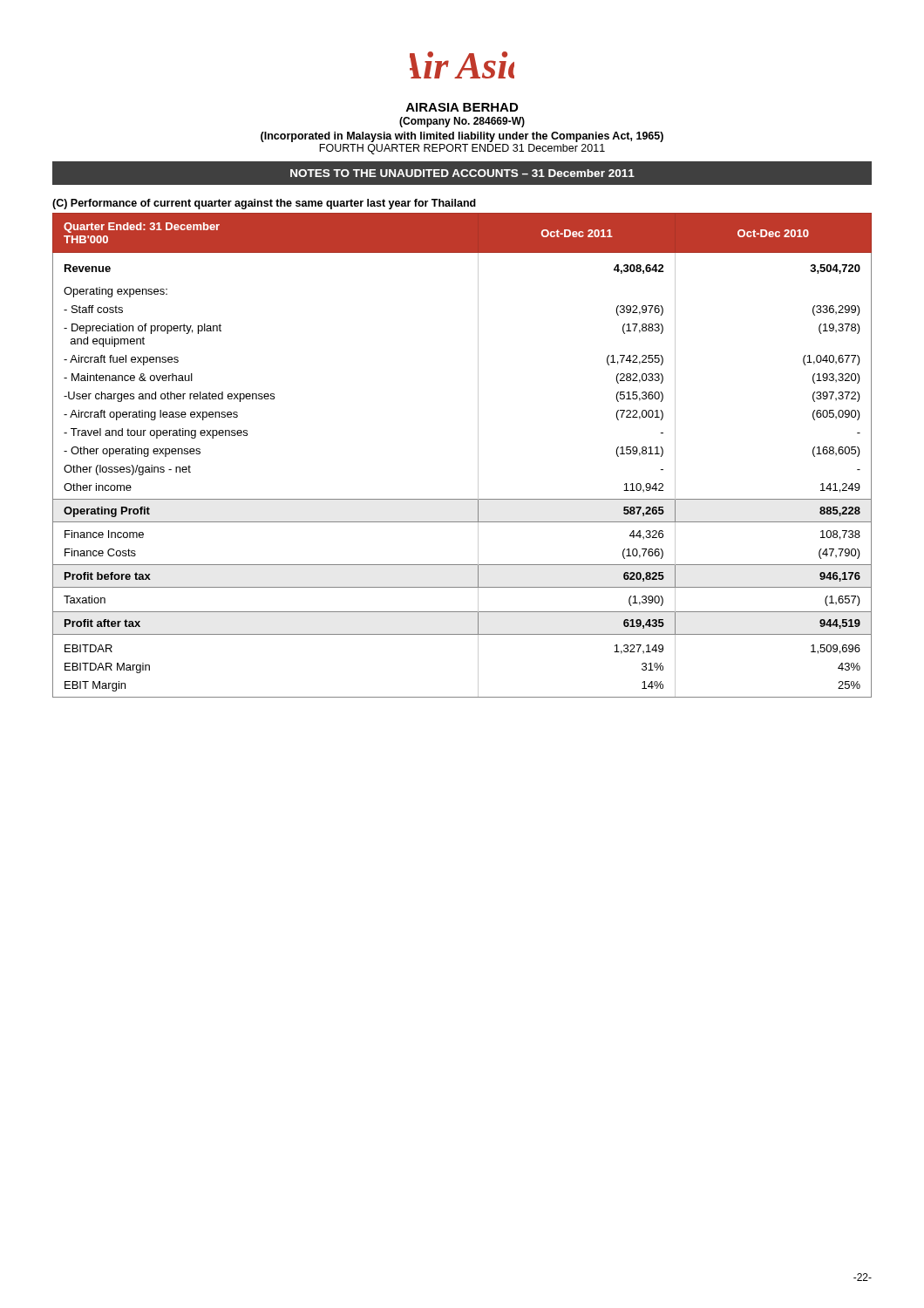924x1308 pixels.
Task: Click on the block starting "(C) Performance of current quarter against the same"
Action: pyautogui.click(x=264, y=203)
